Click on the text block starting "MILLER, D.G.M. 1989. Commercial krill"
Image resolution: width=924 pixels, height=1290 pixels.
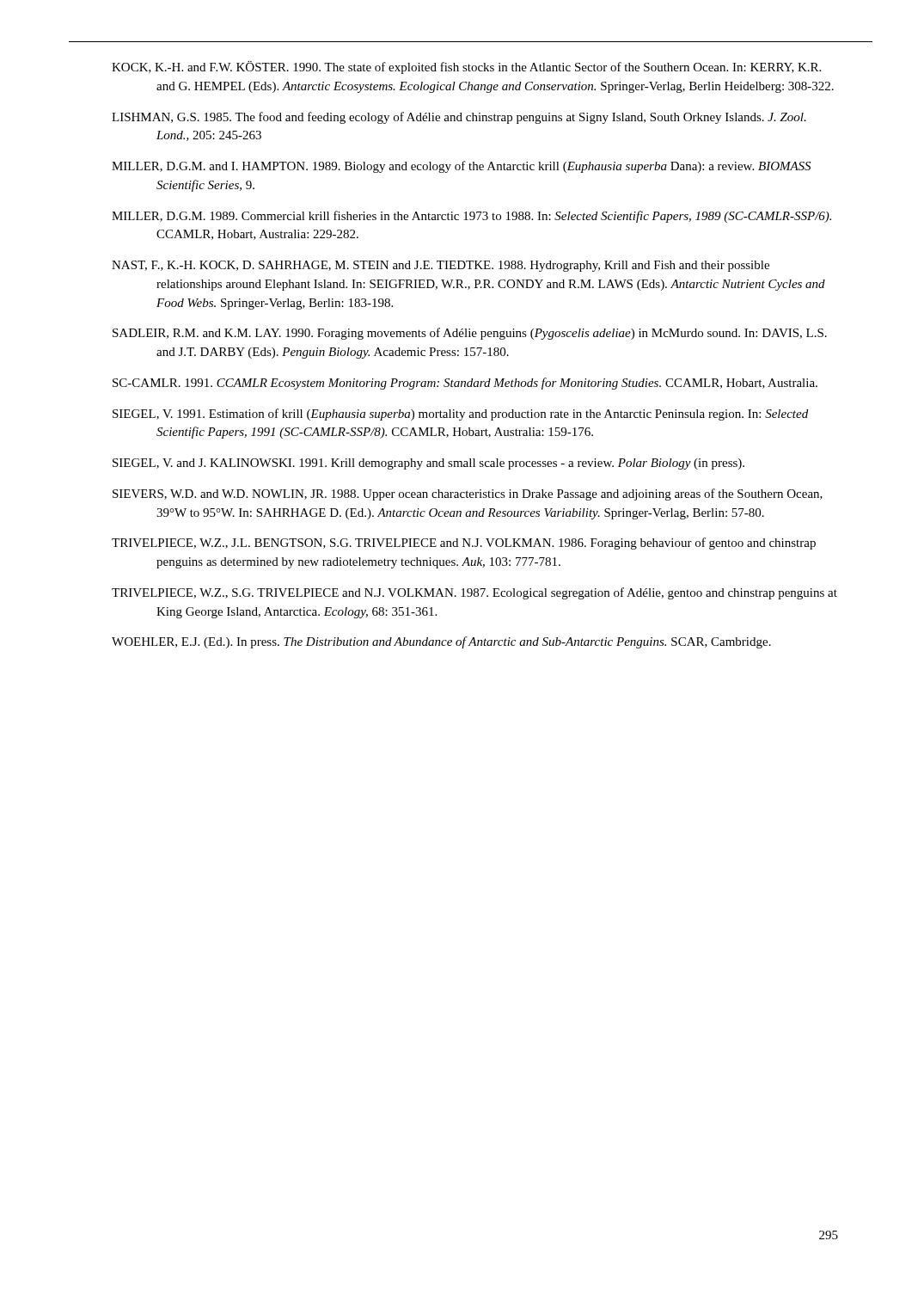(x=472, y=225)
